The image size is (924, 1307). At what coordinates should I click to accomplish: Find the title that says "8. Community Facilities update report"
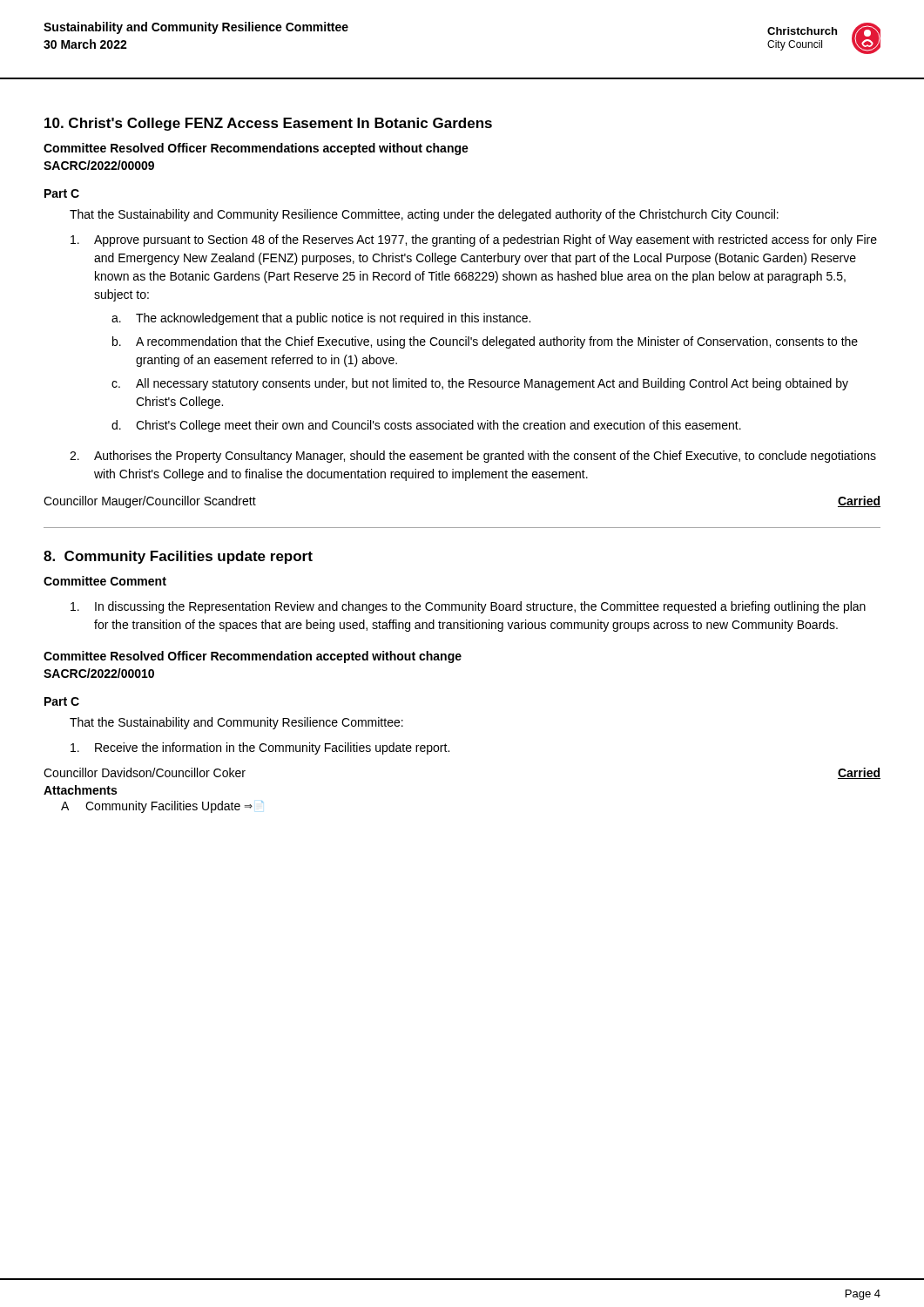click(x=178, y=557)
